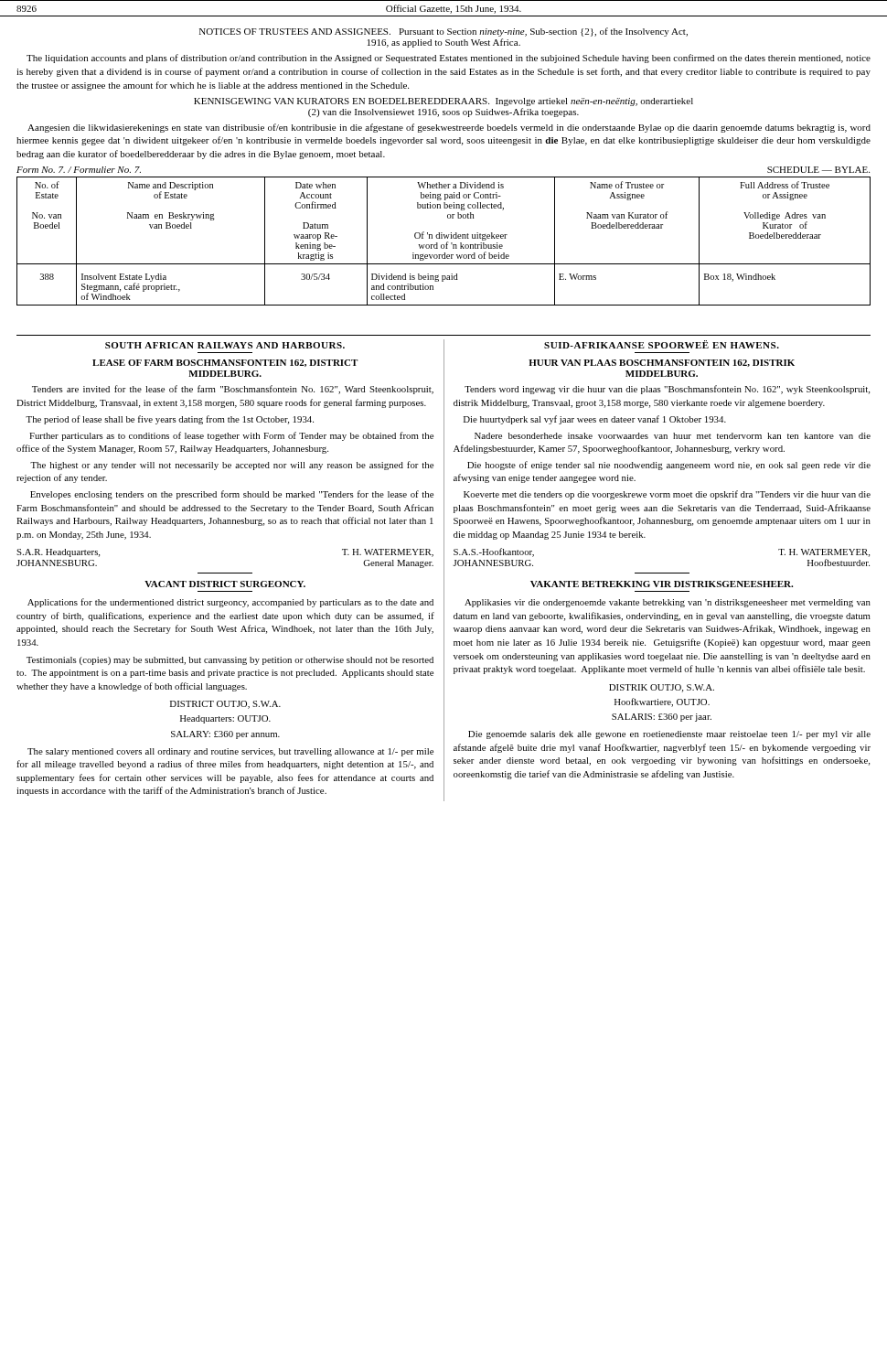Point to the caption beginning "Form No. 7. / Formulier No. 7."
Image resolution: width=887 pixels, height=1372 pixels.
(444, 169)
